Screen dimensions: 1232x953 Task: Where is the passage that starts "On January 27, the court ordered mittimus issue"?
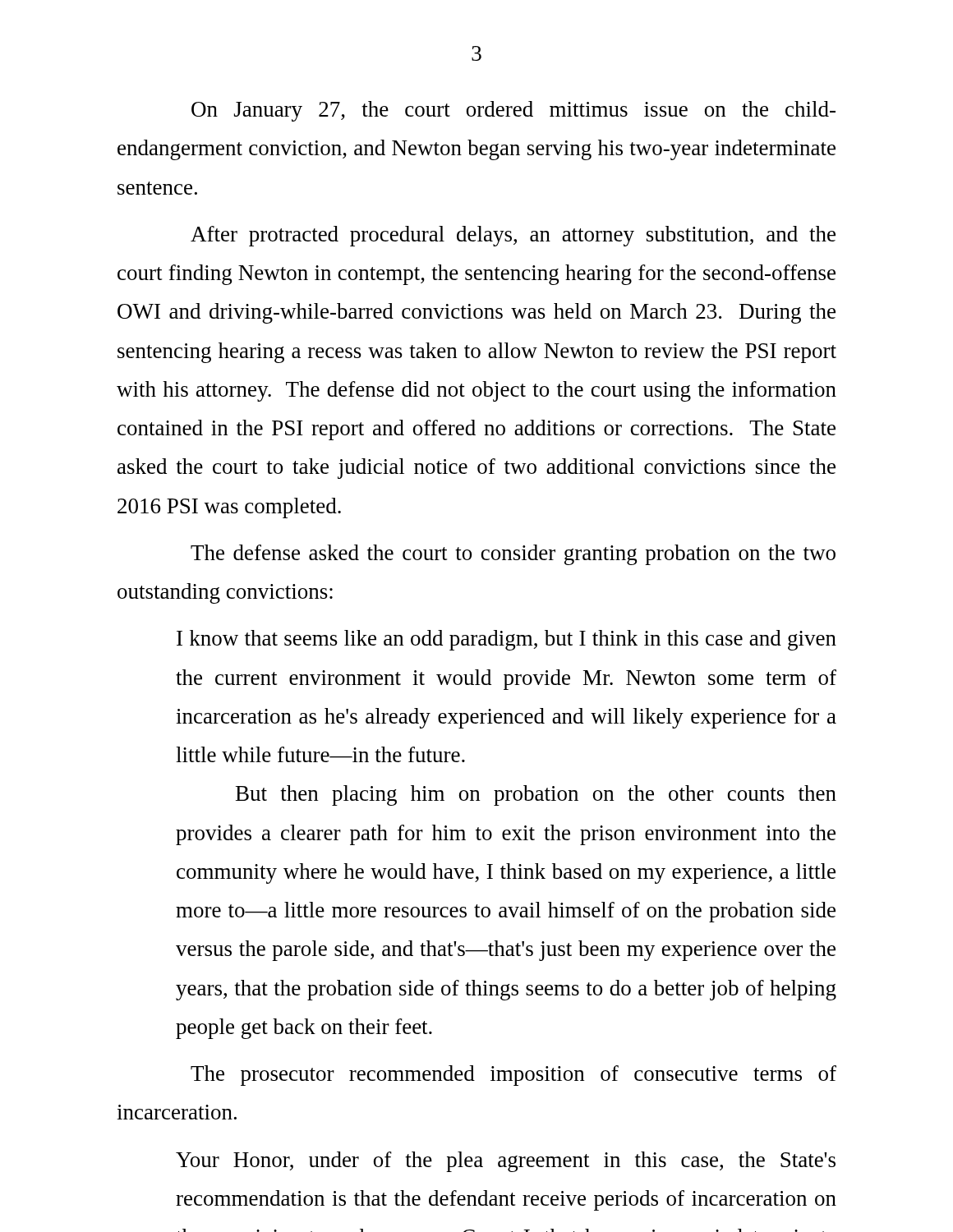click(476, 148)
